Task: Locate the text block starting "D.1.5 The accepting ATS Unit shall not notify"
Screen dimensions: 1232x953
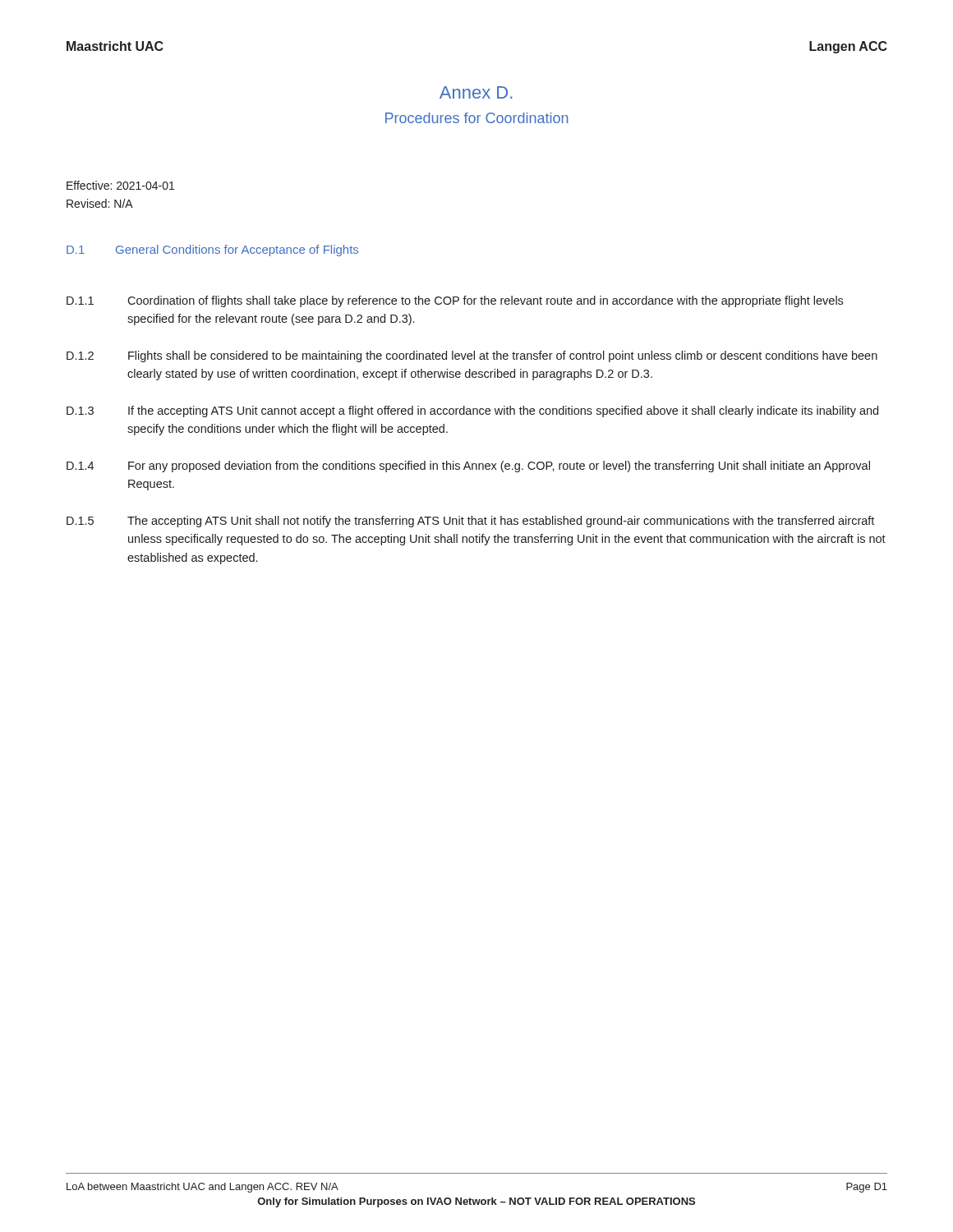Action: click(476, 539)
